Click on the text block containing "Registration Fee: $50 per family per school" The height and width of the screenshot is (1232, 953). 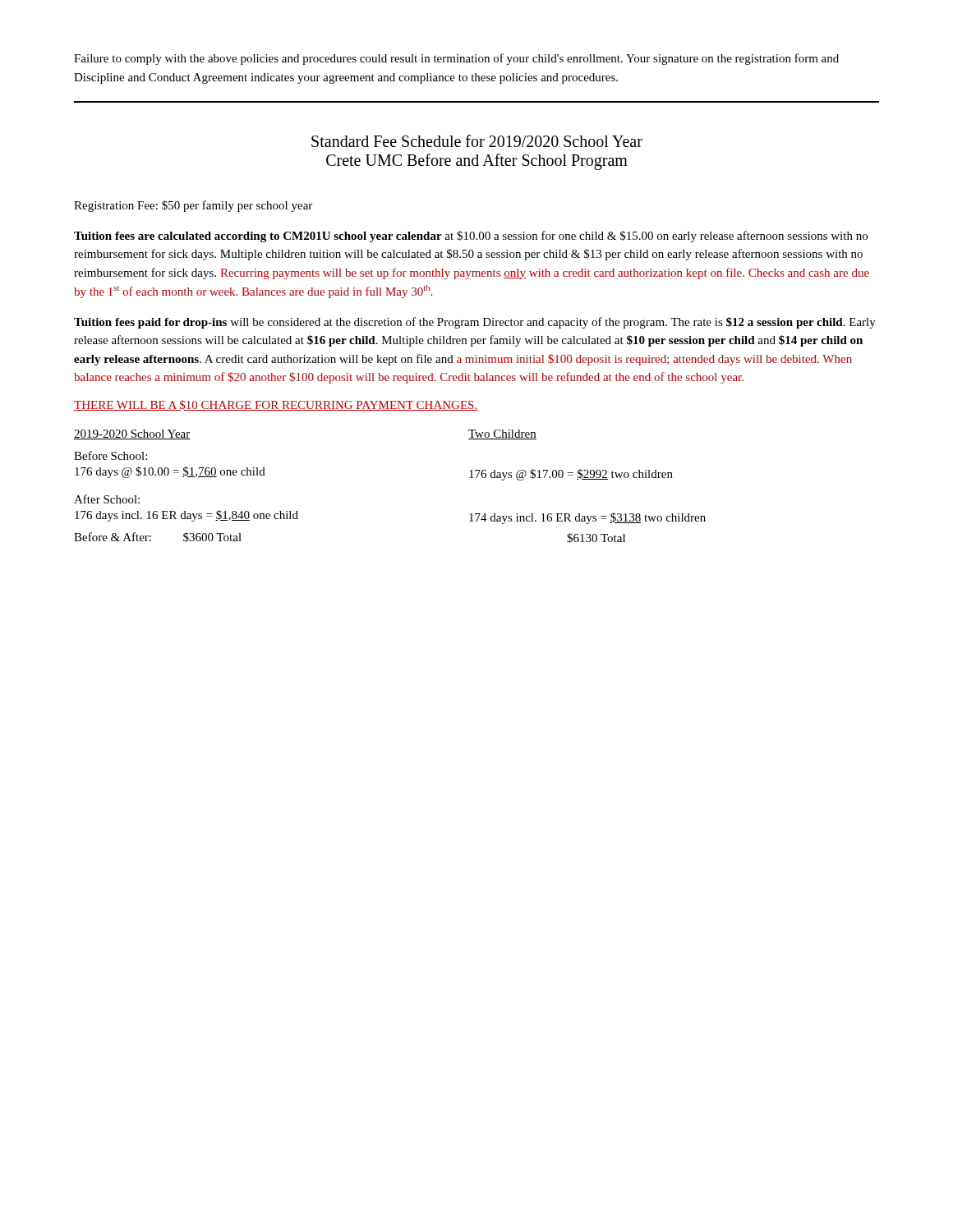point(193,205)
